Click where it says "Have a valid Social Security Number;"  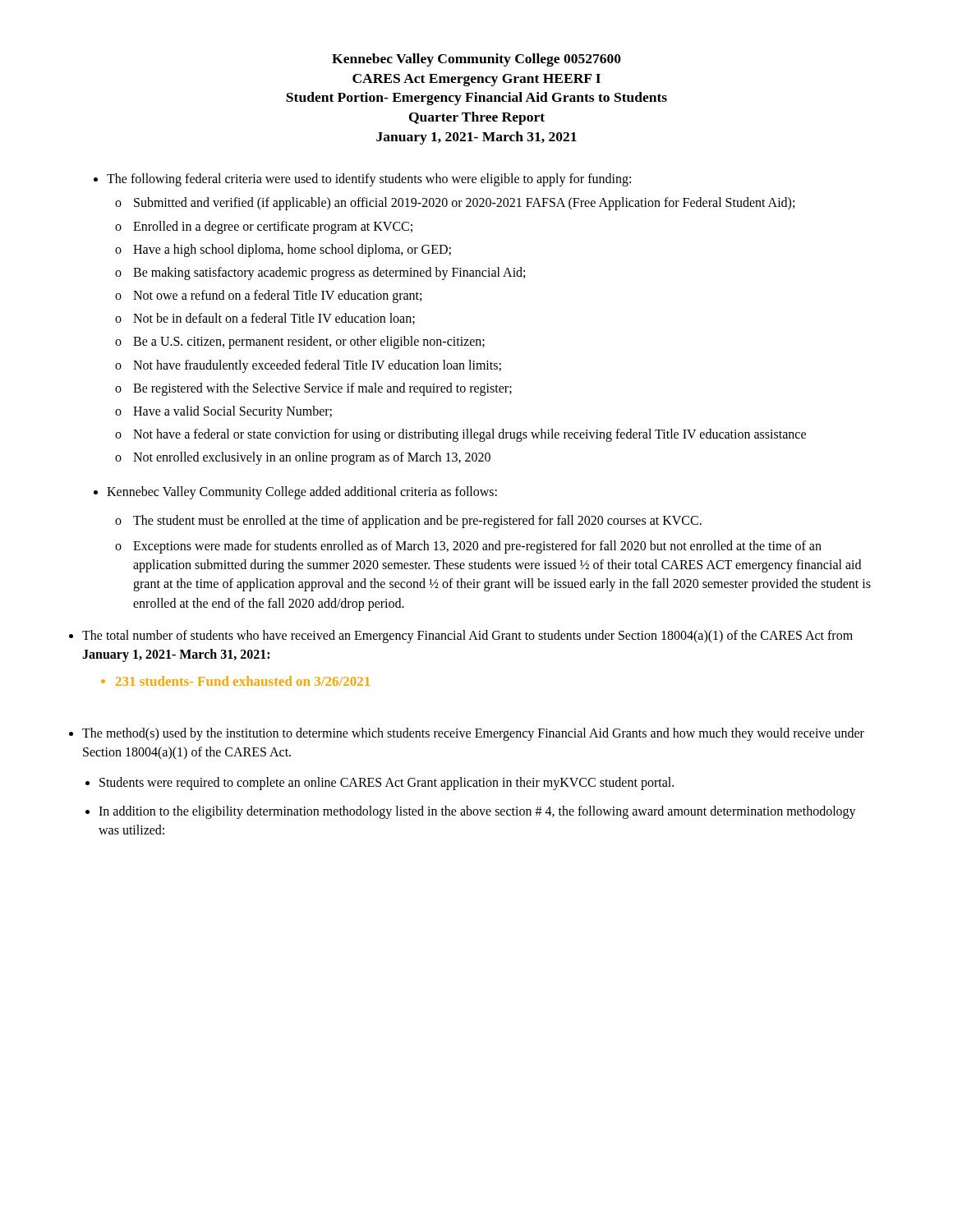click(233, 411)
